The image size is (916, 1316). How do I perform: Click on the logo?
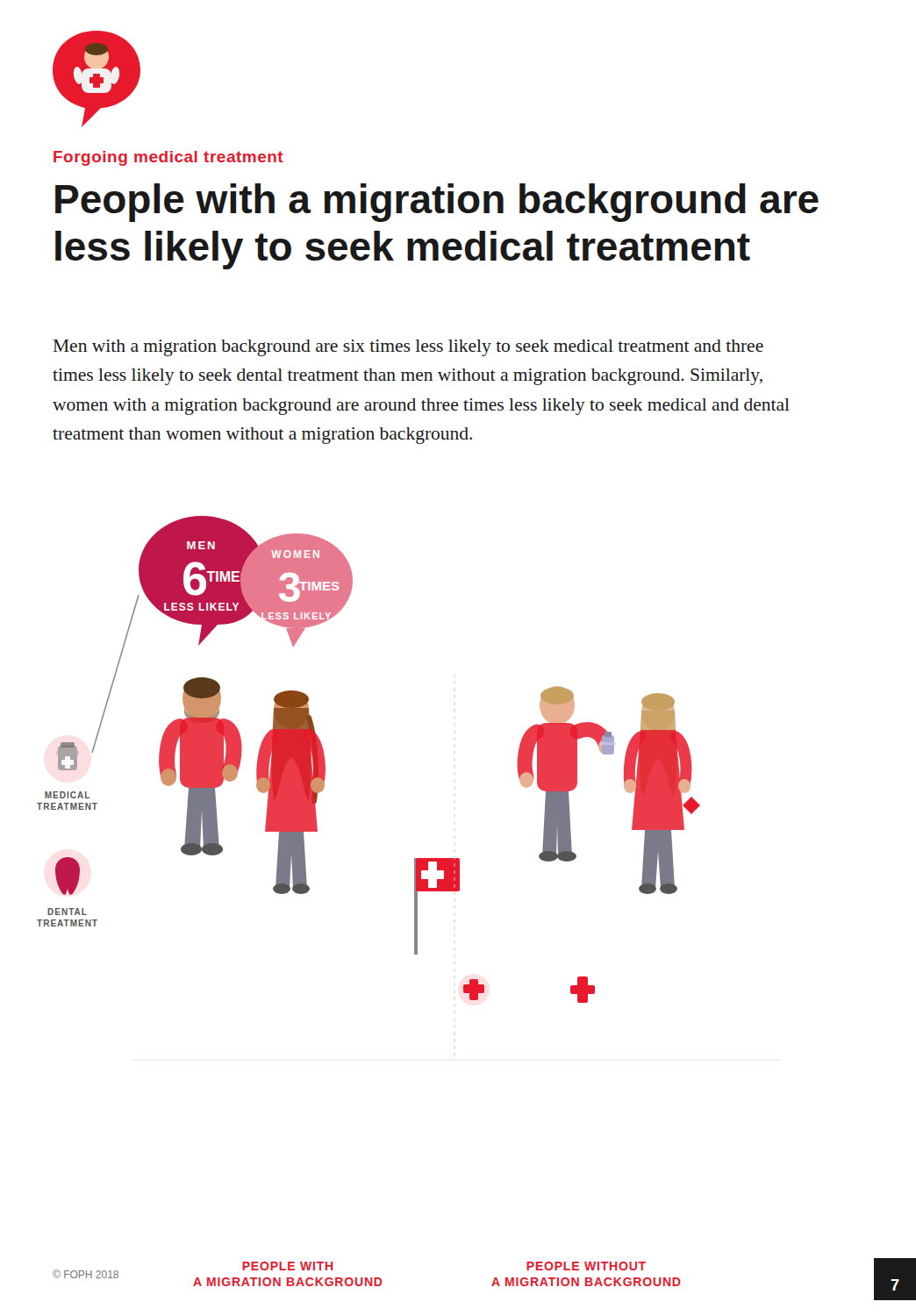[x=97, y=79]
